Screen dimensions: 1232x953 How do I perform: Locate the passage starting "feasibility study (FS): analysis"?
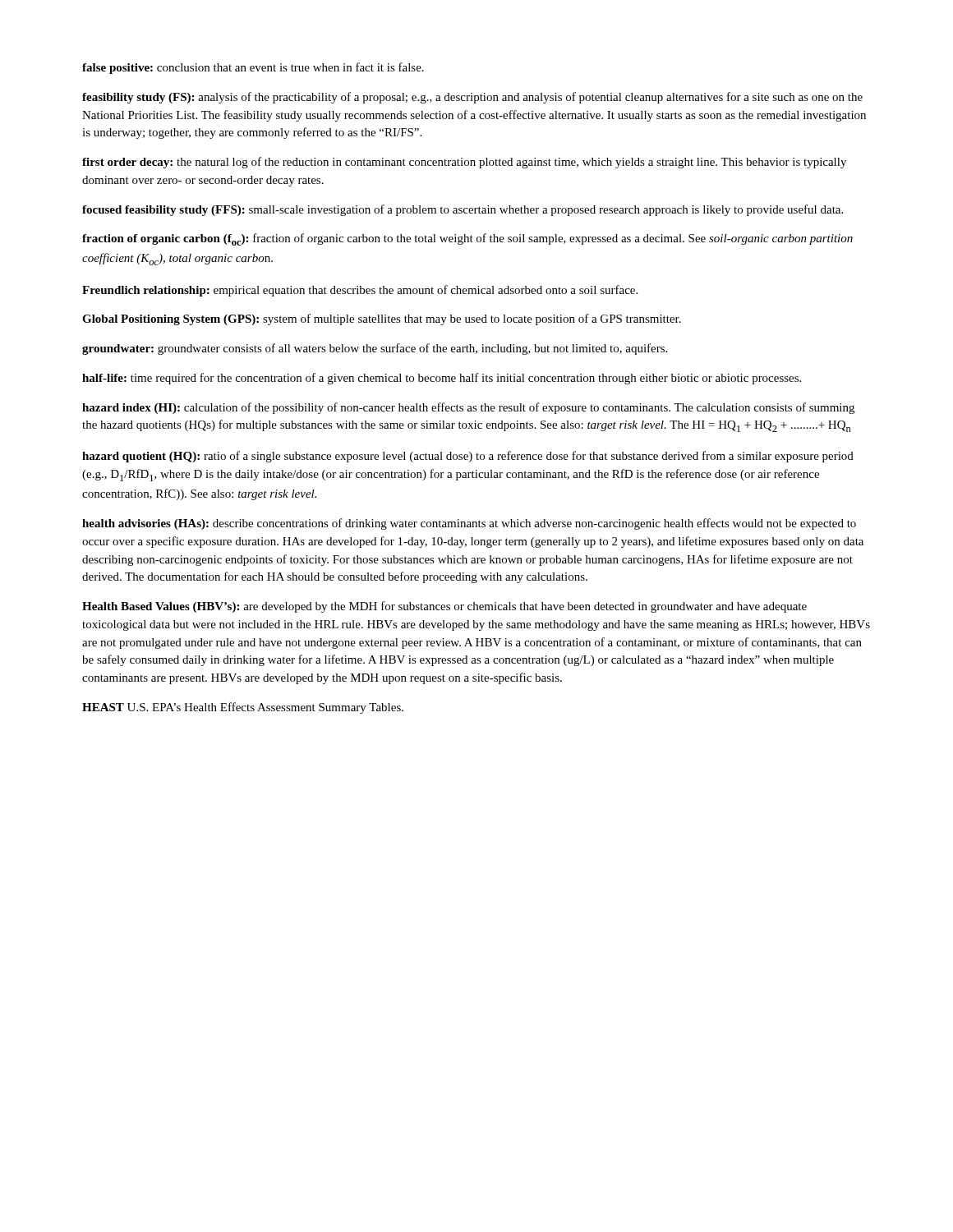coord(476,115)
